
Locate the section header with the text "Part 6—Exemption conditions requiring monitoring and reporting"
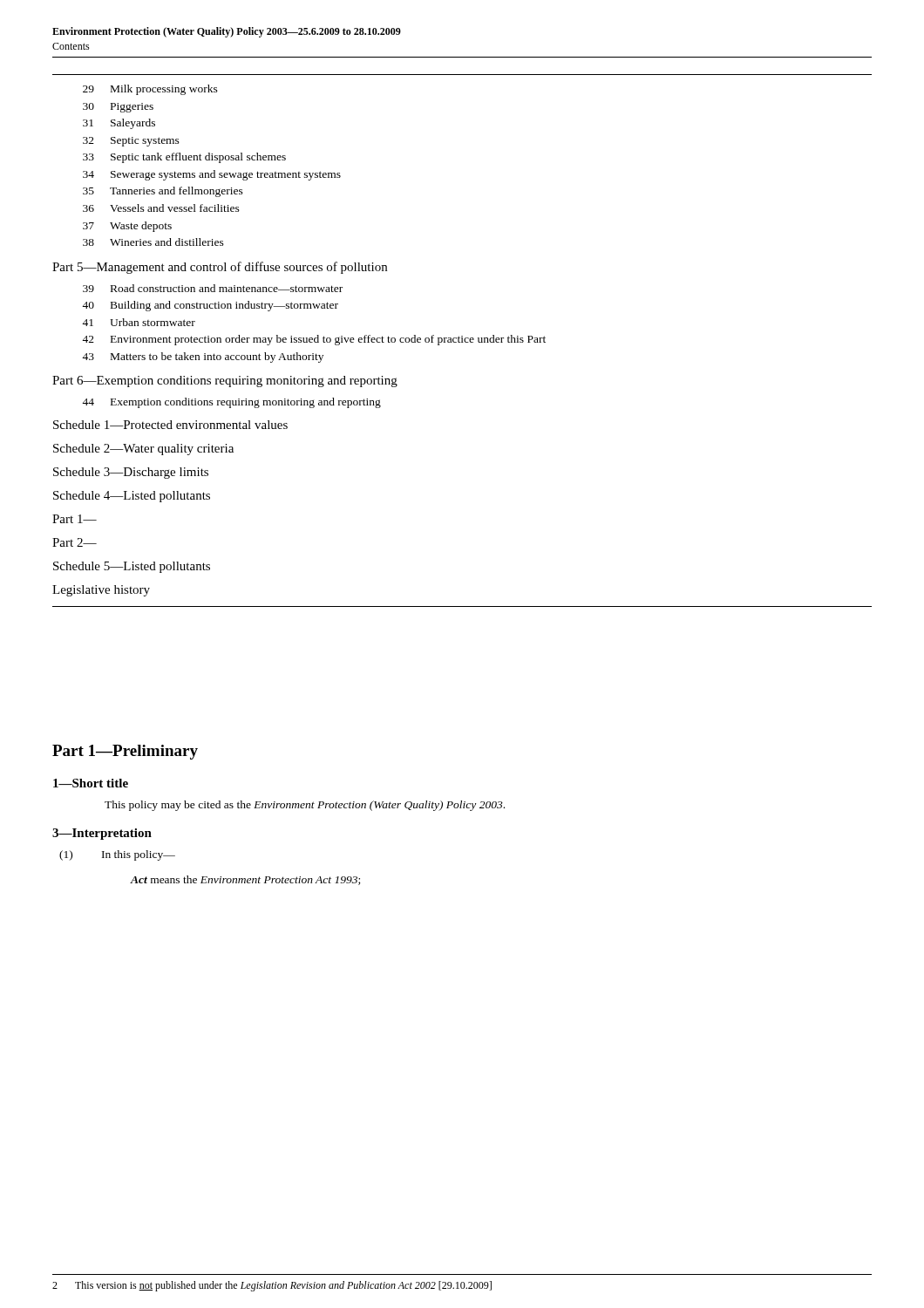(x=225, y=381)
